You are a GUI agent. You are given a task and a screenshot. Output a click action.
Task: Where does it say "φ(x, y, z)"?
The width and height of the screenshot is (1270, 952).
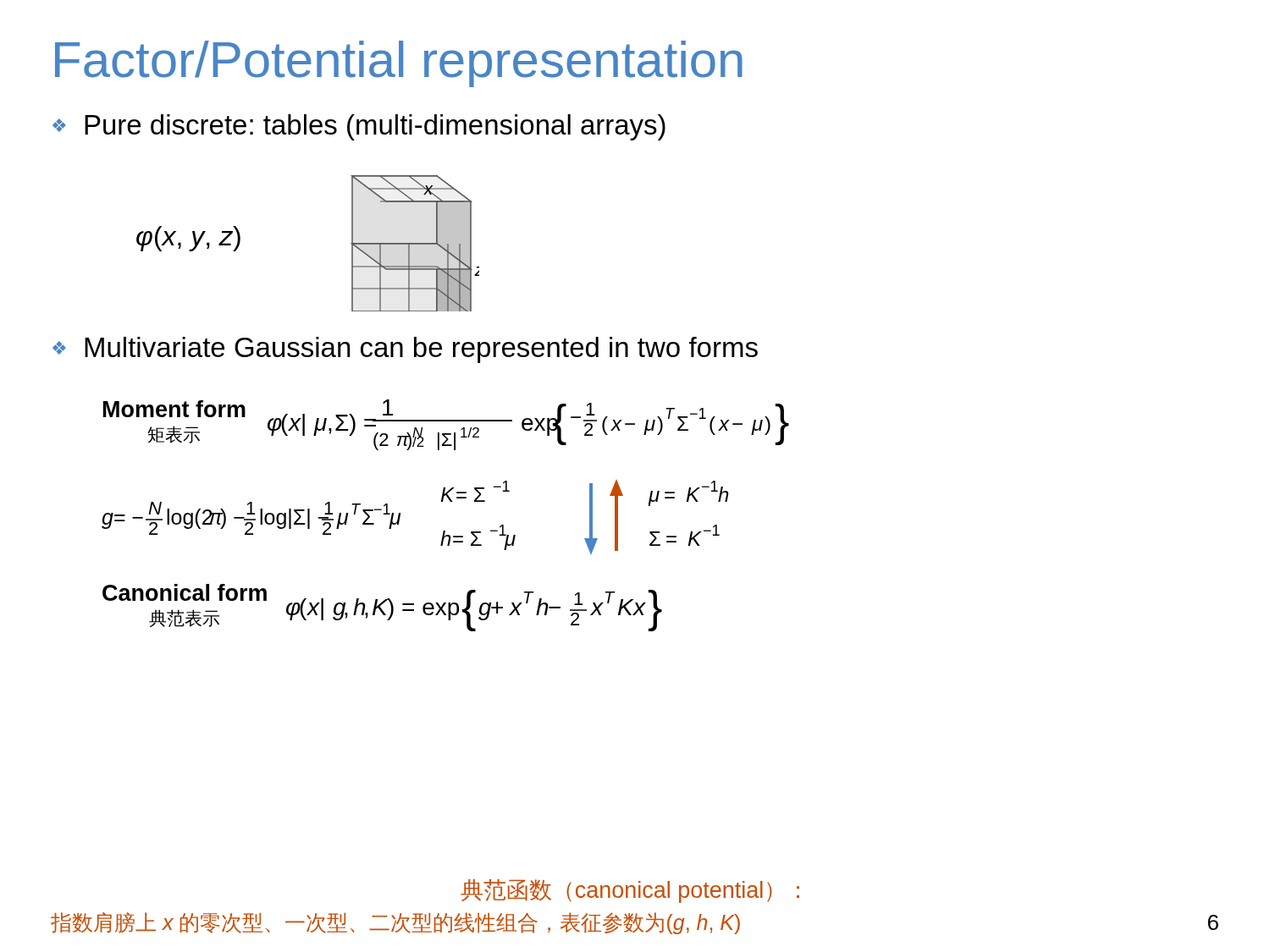pyautogui.click(x=189, y=236)
